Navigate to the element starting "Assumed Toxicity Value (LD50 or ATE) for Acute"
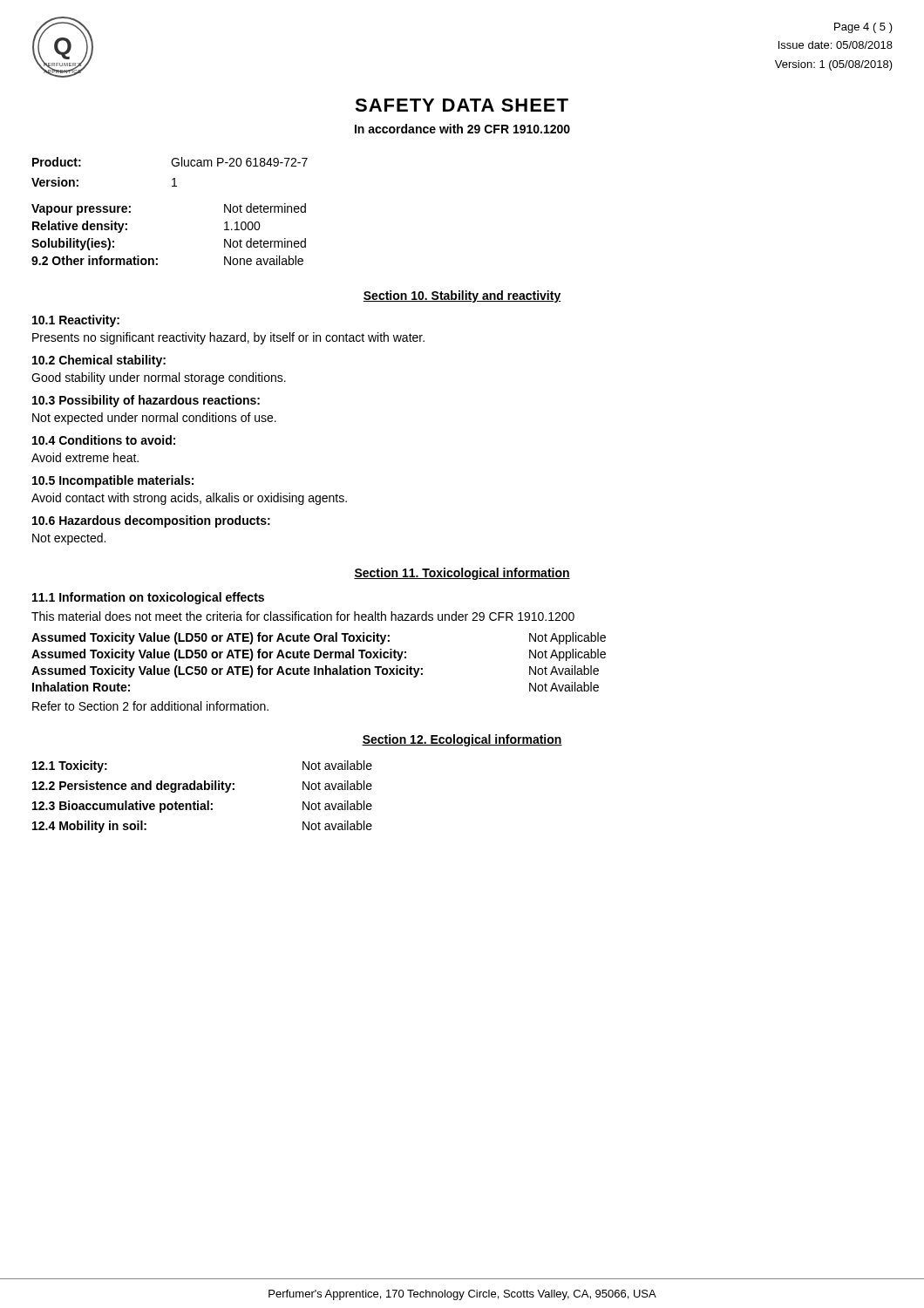924x1308 pixels. coord(319,638)
